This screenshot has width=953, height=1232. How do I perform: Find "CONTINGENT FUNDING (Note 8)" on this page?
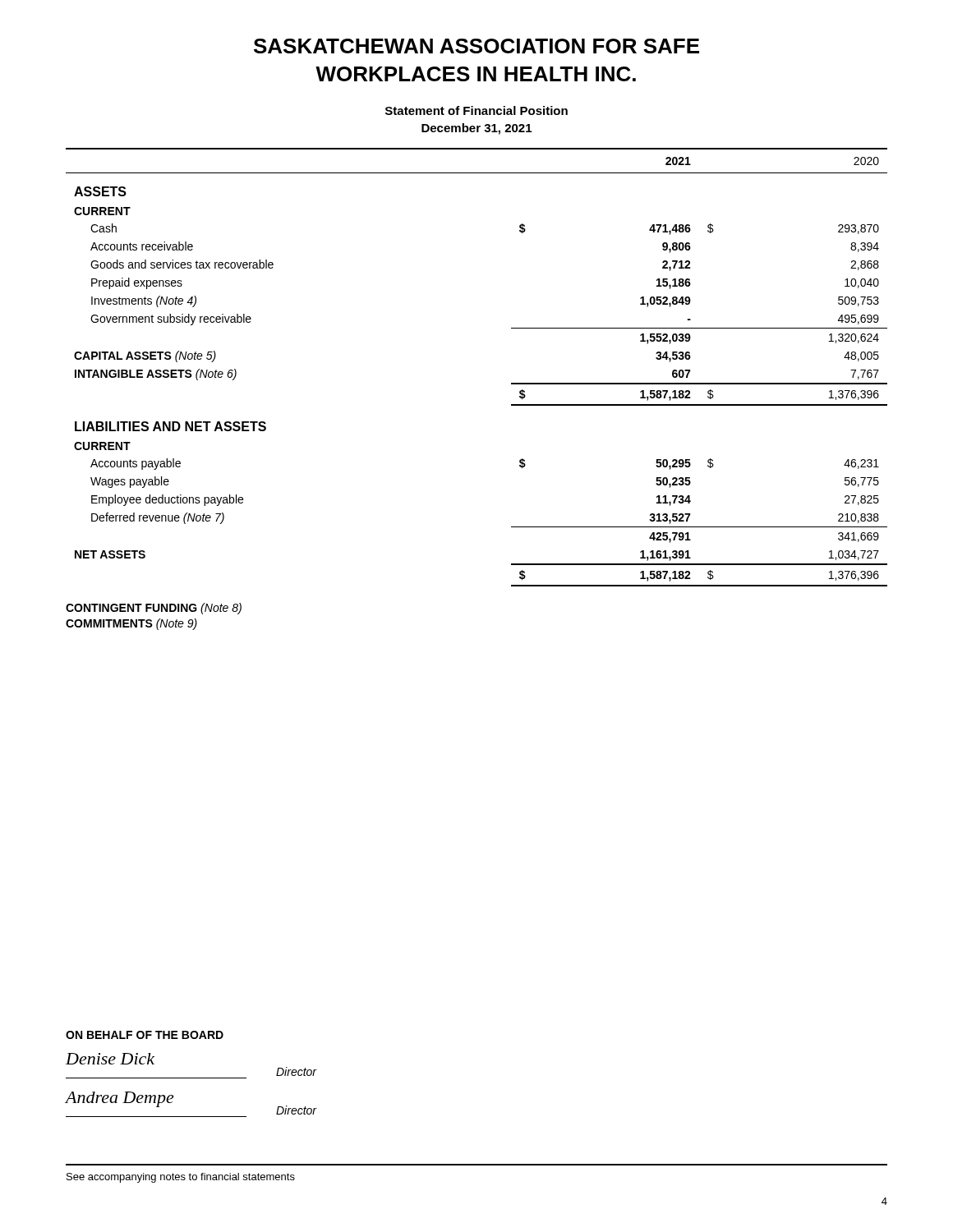pos(154,607)
